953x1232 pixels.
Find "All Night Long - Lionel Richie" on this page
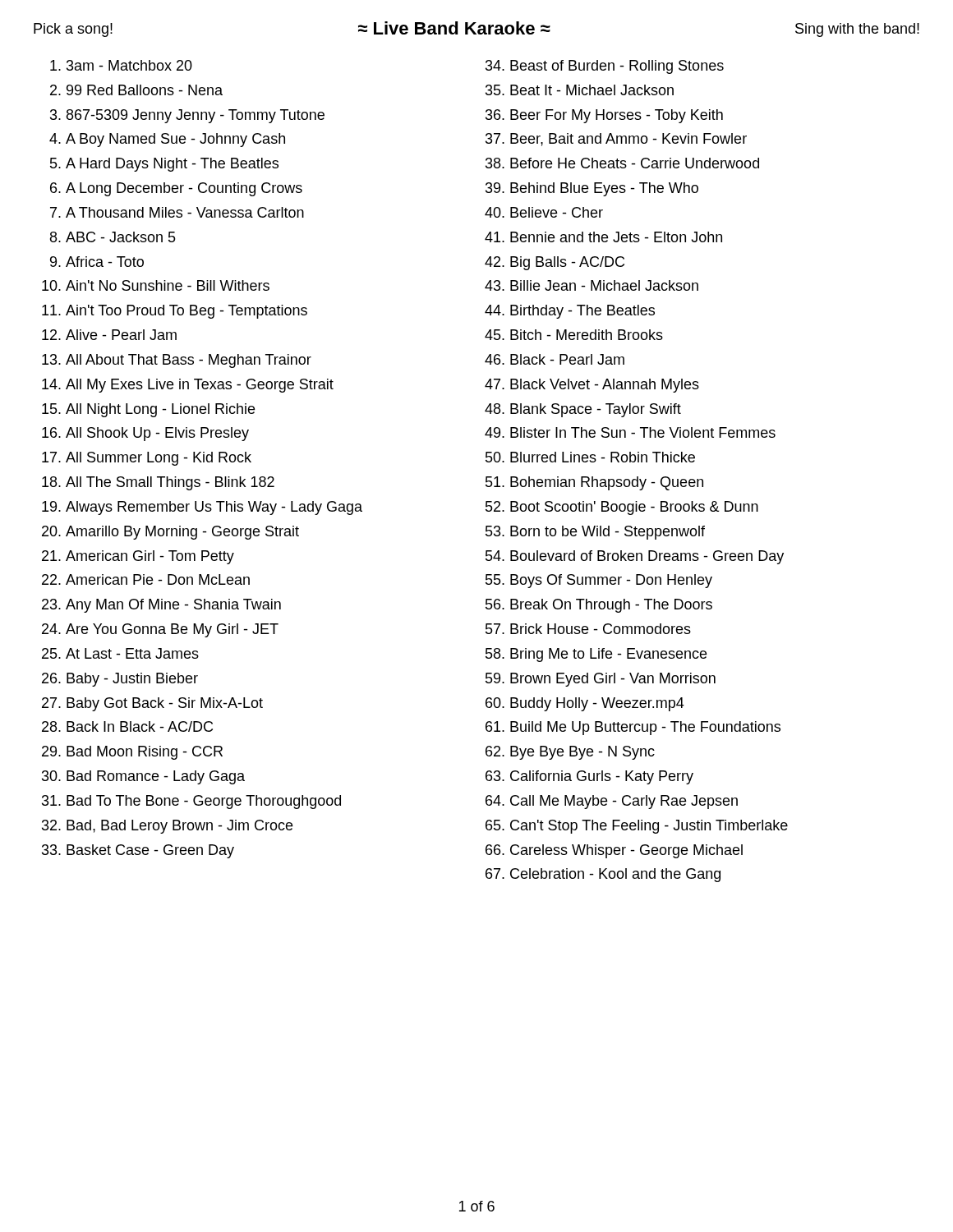point(161,409)
